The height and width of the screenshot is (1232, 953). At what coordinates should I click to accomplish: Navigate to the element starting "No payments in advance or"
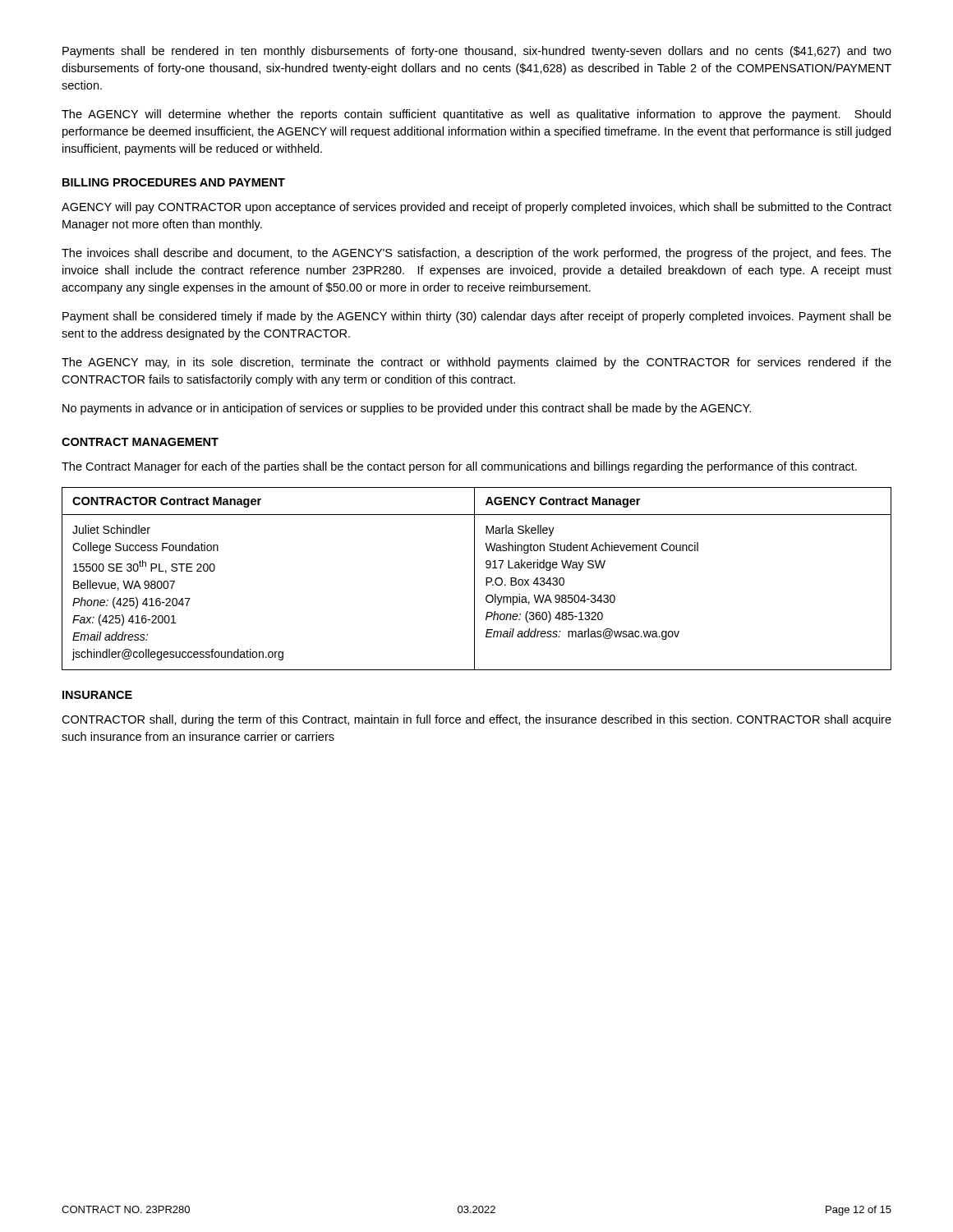point(407,408)
